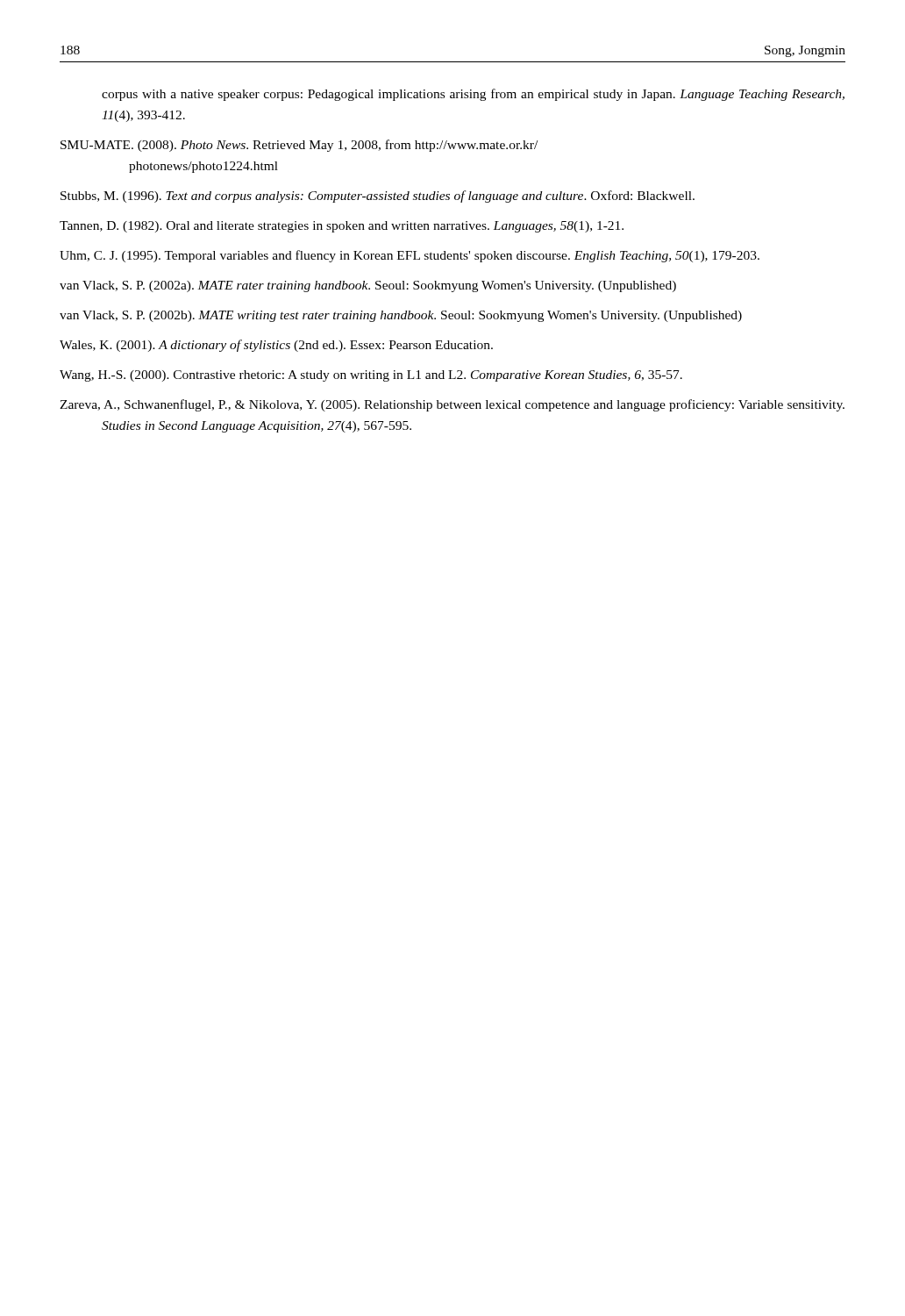This screenshot has width=905, height=1316.
Task: Locate the block starting "Tannen, D. (1982). Oral"
Action: [342, 225]
